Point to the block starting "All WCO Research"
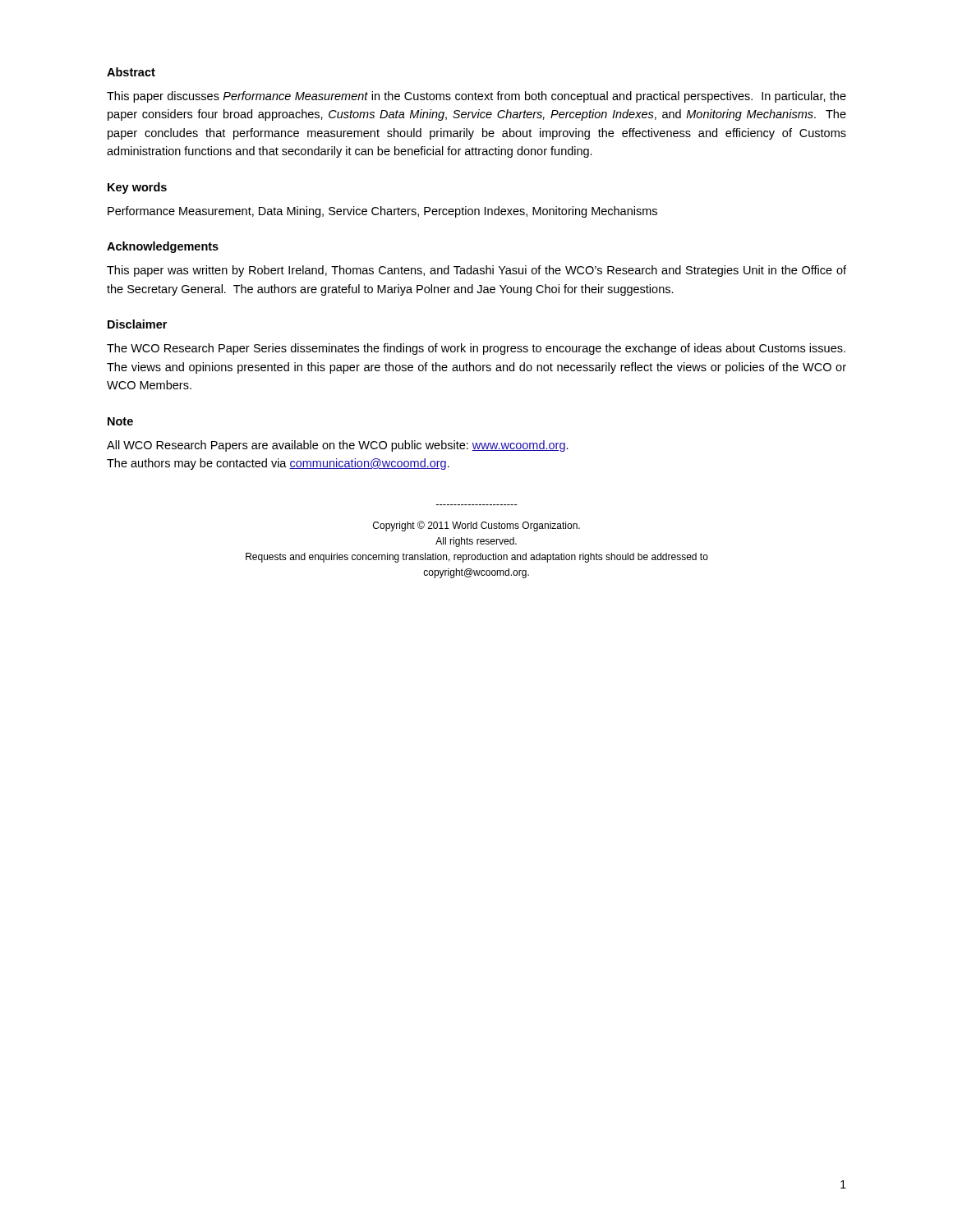Viewport: 953px width, 1232px height. coord(338,454)
